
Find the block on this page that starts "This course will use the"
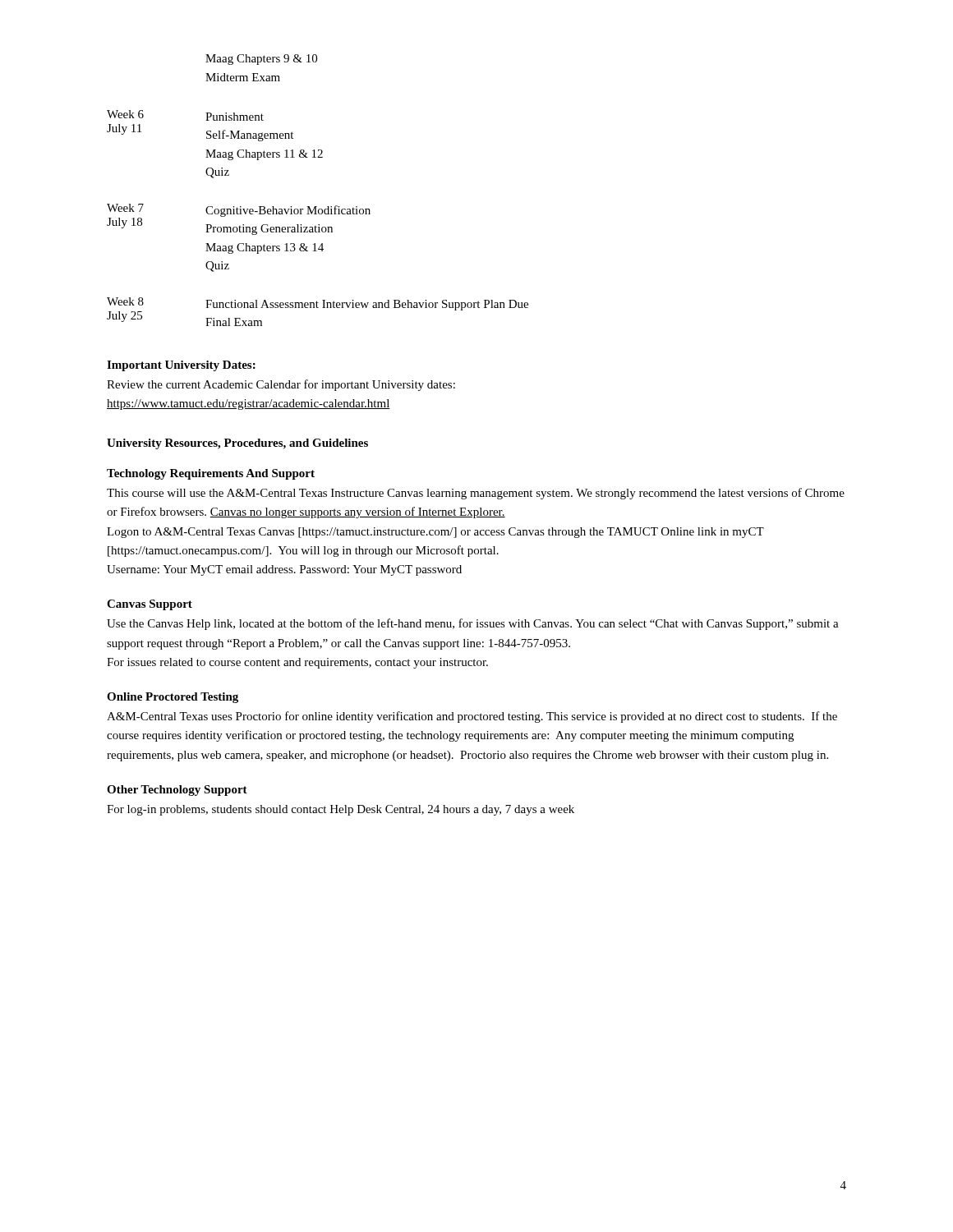476,531
